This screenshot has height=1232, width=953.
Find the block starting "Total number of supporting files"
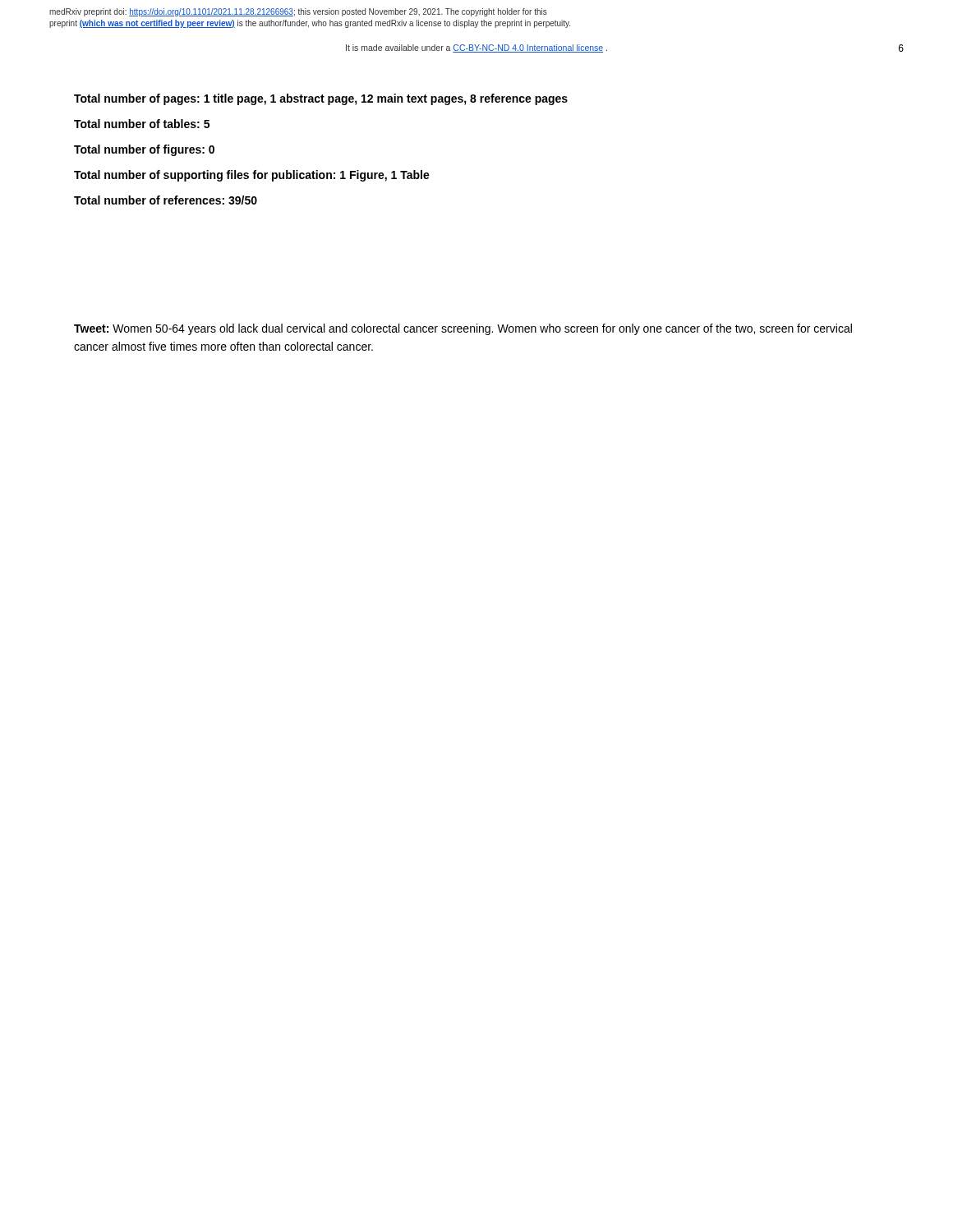(x=252, y=175)
